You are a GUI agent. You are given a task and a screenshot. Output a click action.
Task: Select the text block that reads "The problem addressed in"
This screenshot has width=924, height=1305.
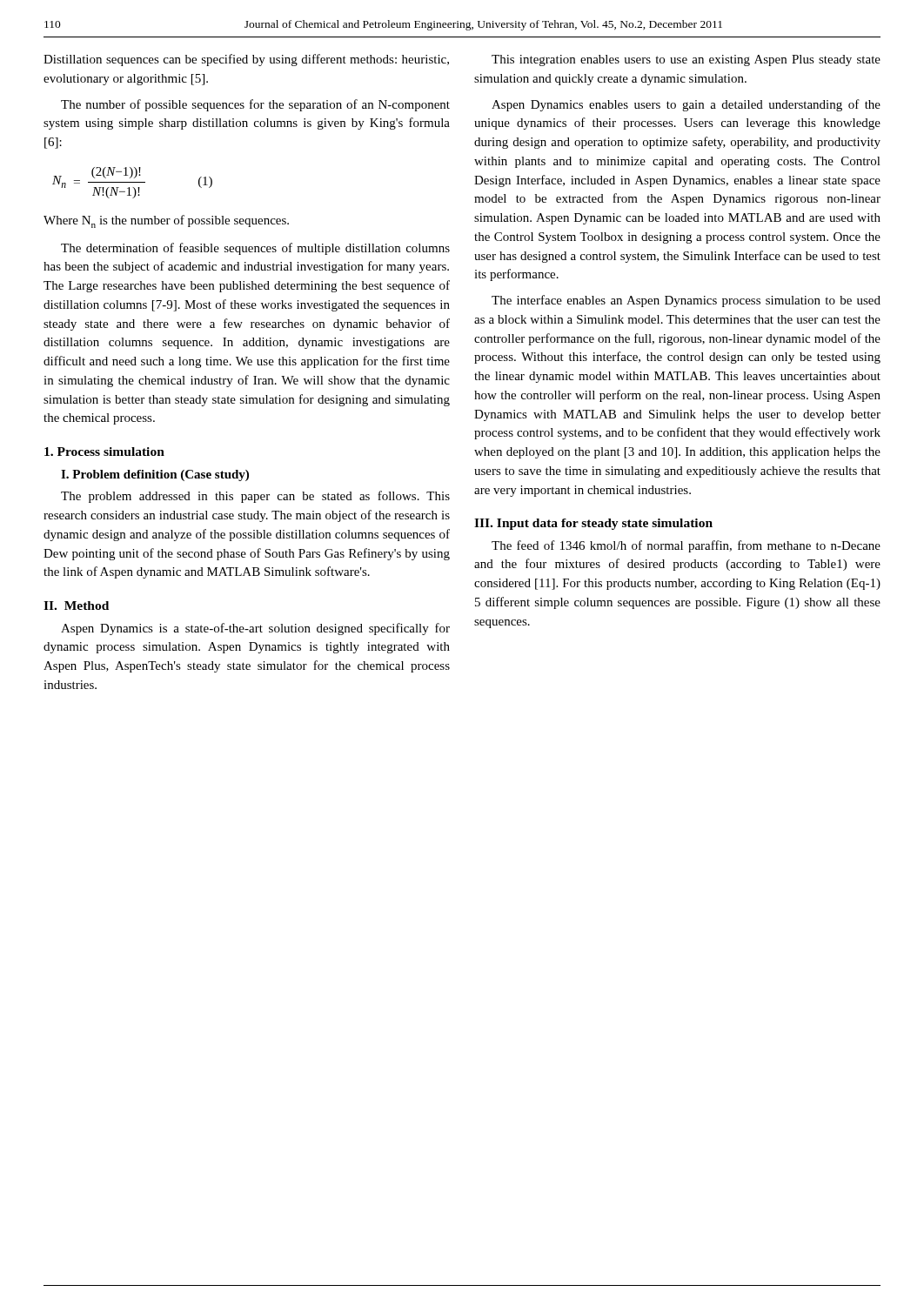(247, 535)
